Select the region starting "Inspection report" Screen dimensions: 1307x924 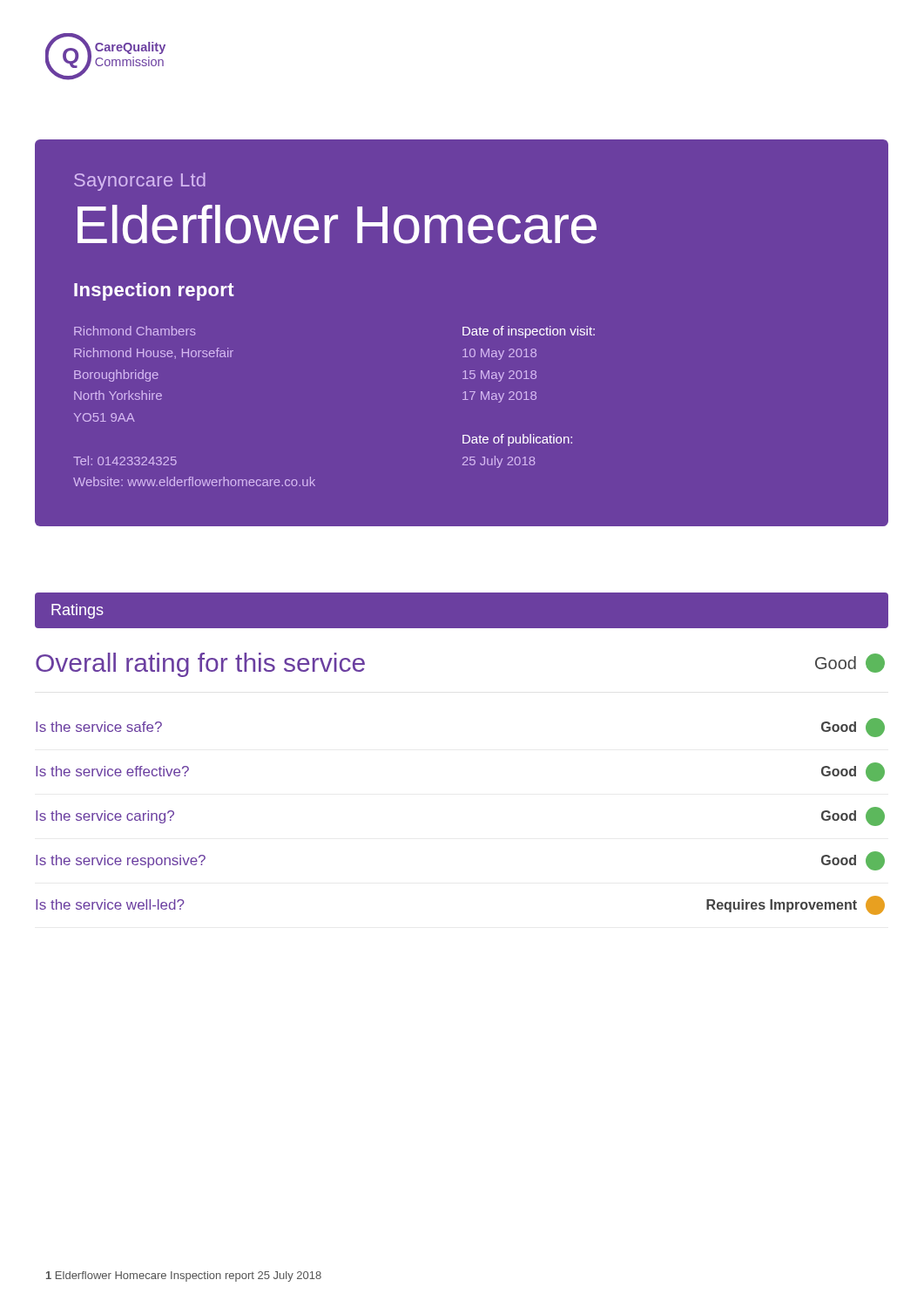click(x=154, y=290)
